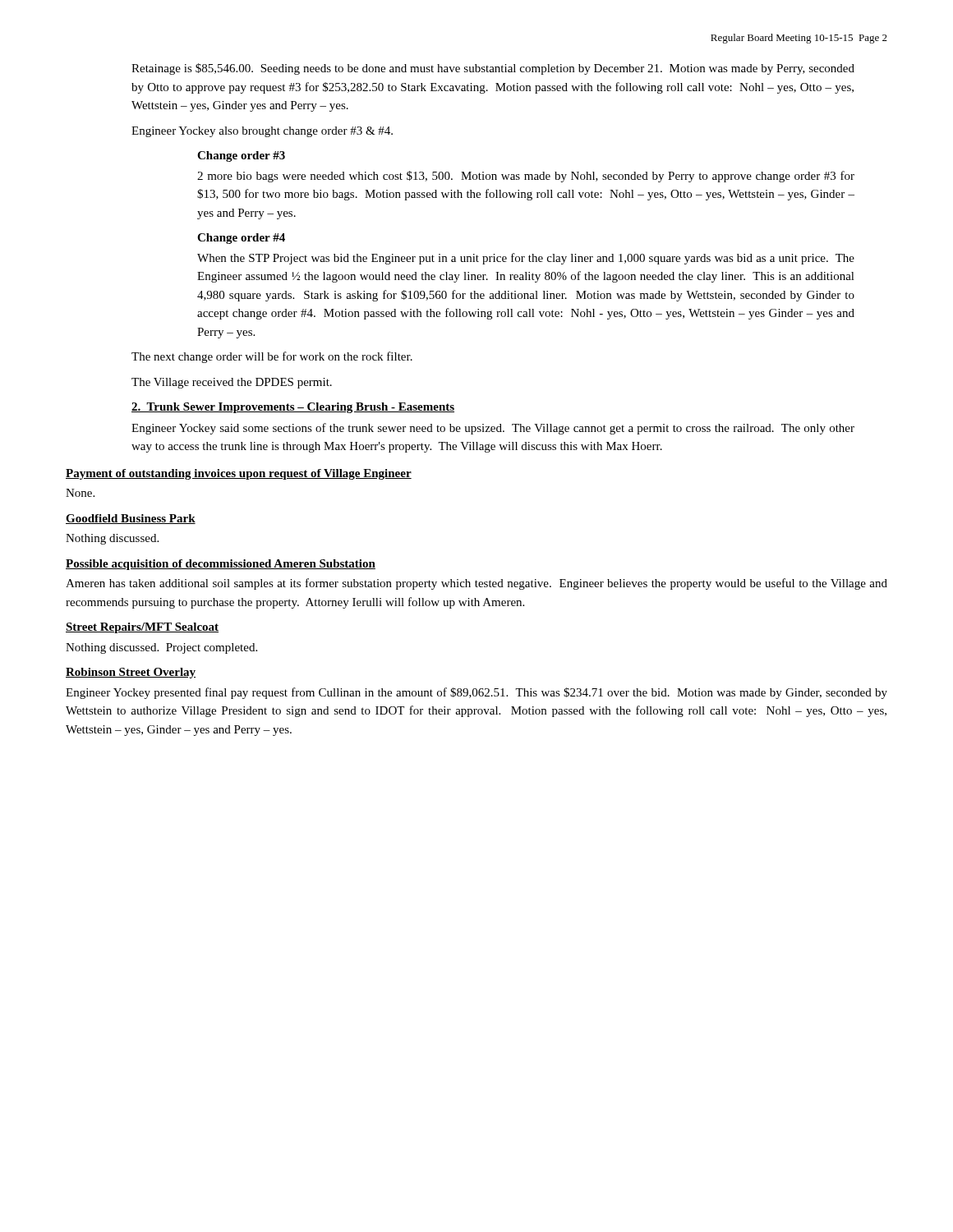Locate the section header with the text "2. Trunk Sewer Improvements –"
The width and height of the screenshot is (953, 1232).
[x=293, y=408]
